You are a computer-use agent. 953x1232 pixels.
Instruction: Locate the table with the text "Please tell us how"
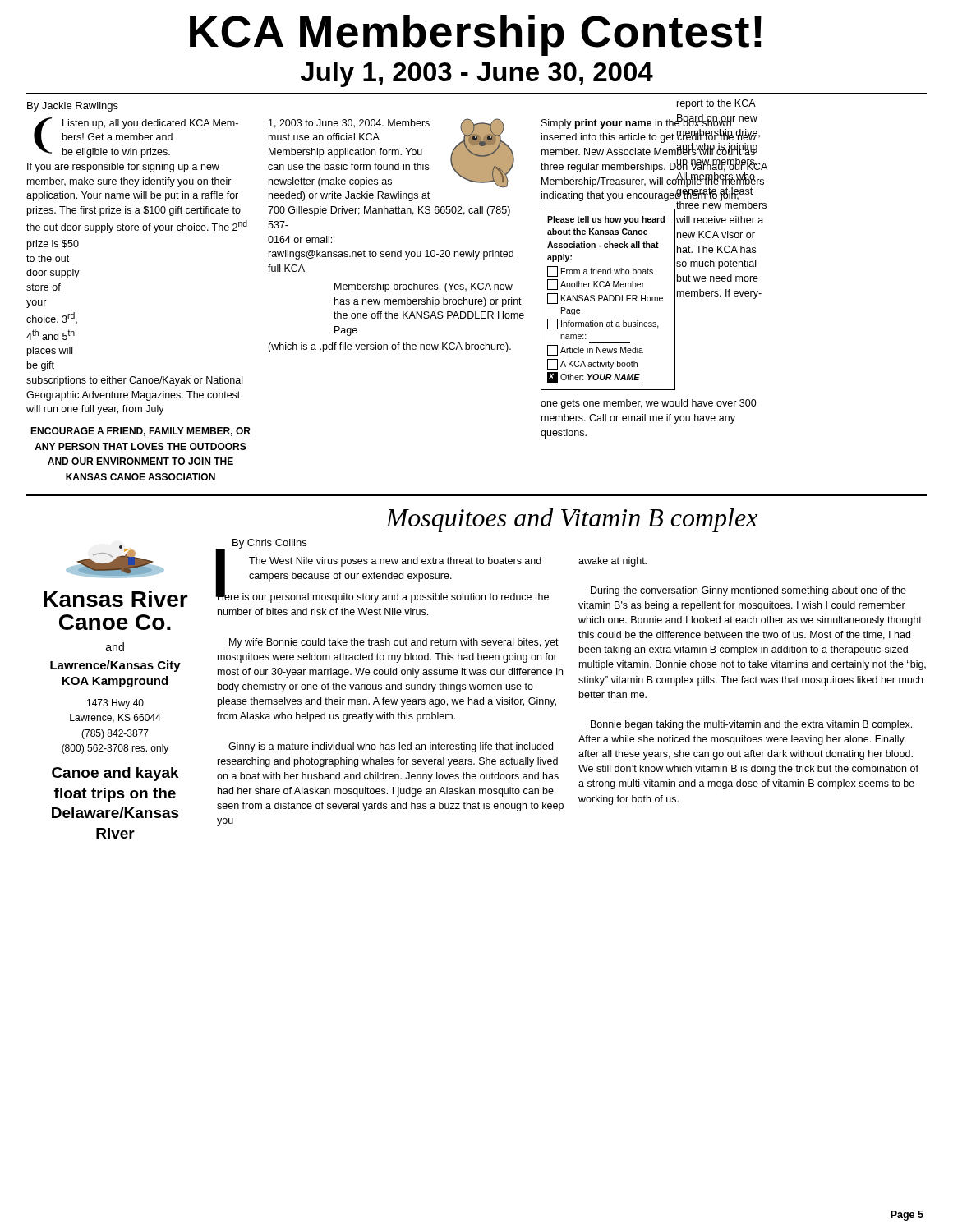[608, 299]
